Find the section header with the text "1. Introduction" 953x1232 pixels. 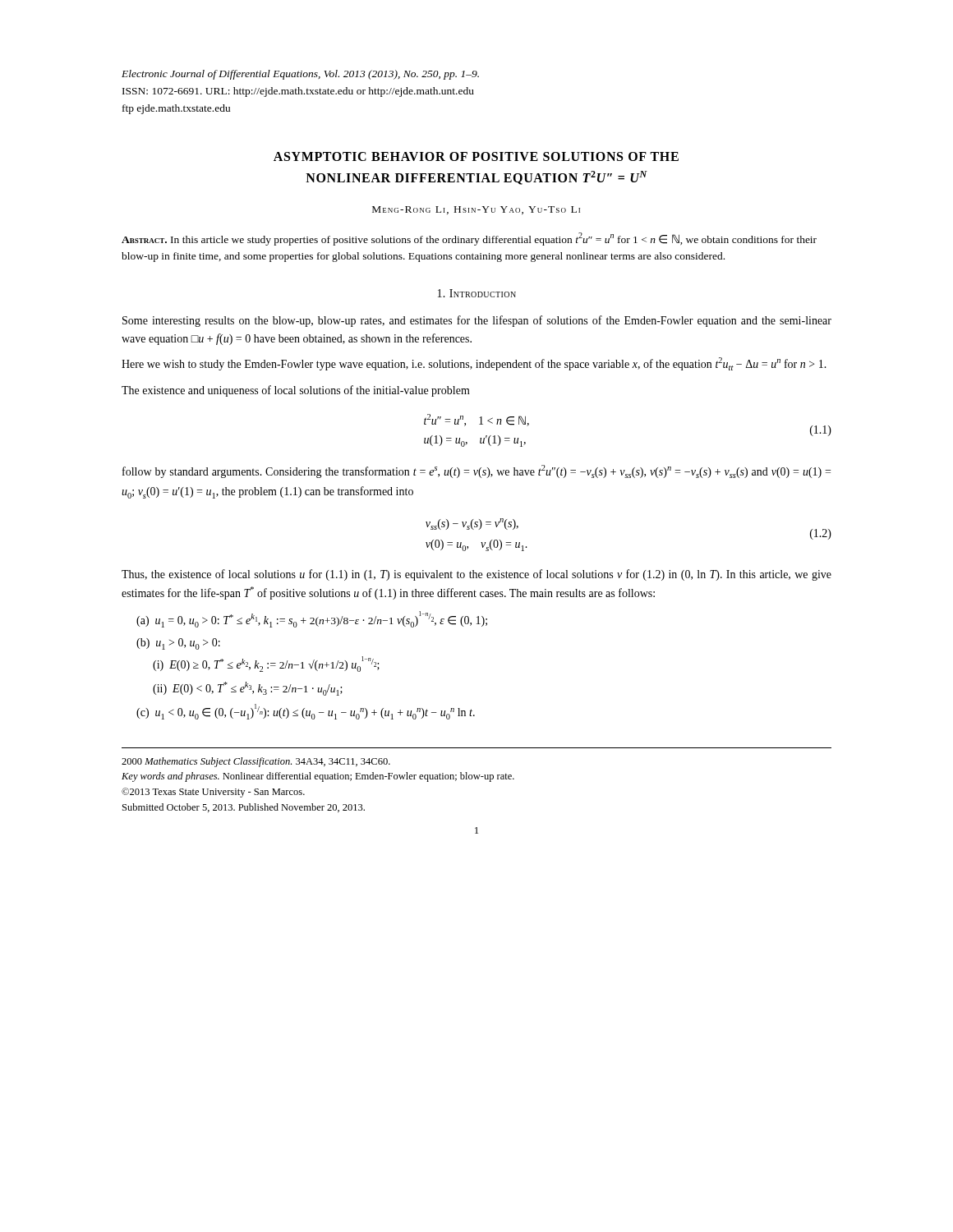pyautogui.click(x=476, y=294)
